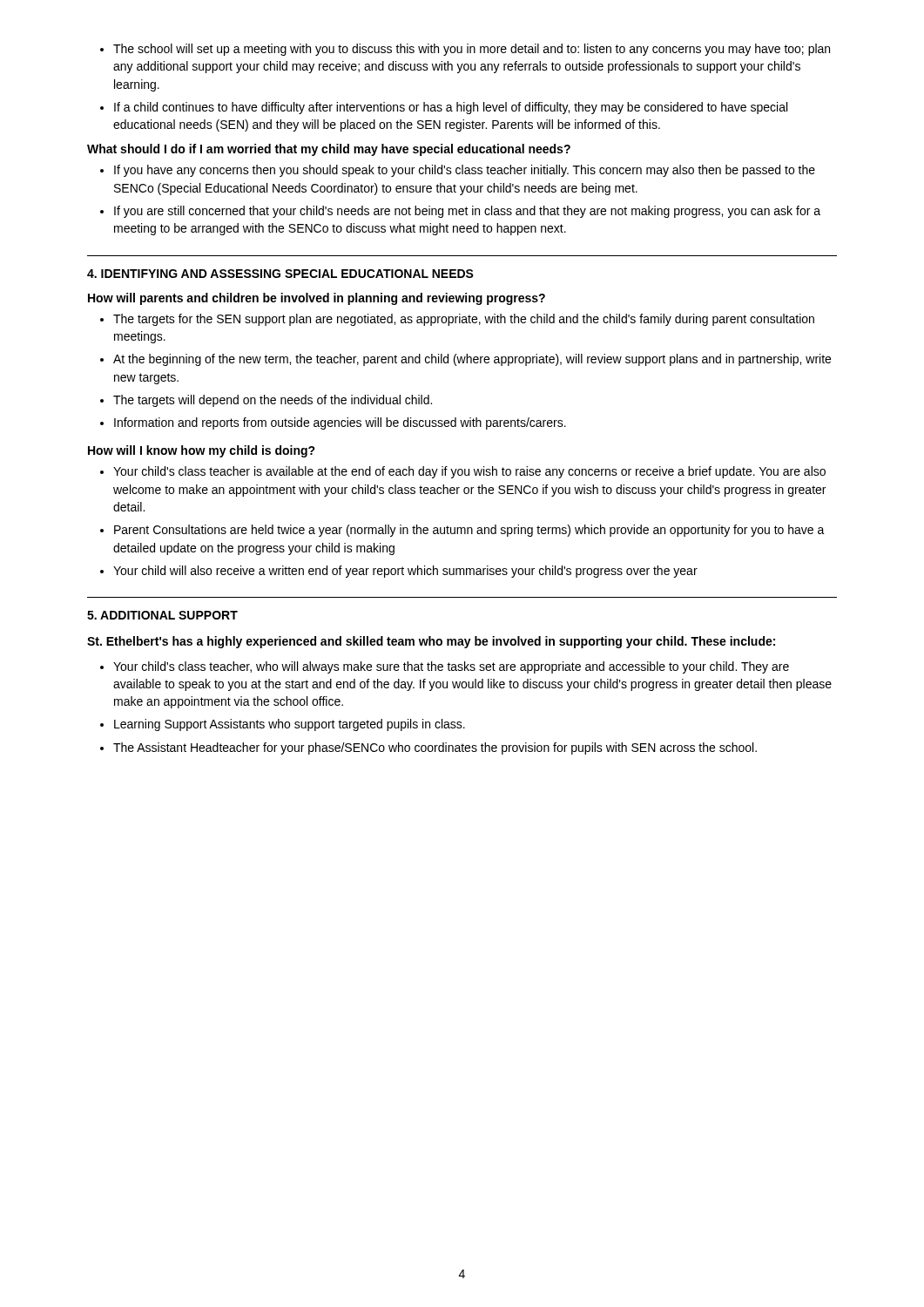
Task: Point to the block starting "If a child"
Action: pyautogui.click(x=475, y=116)
